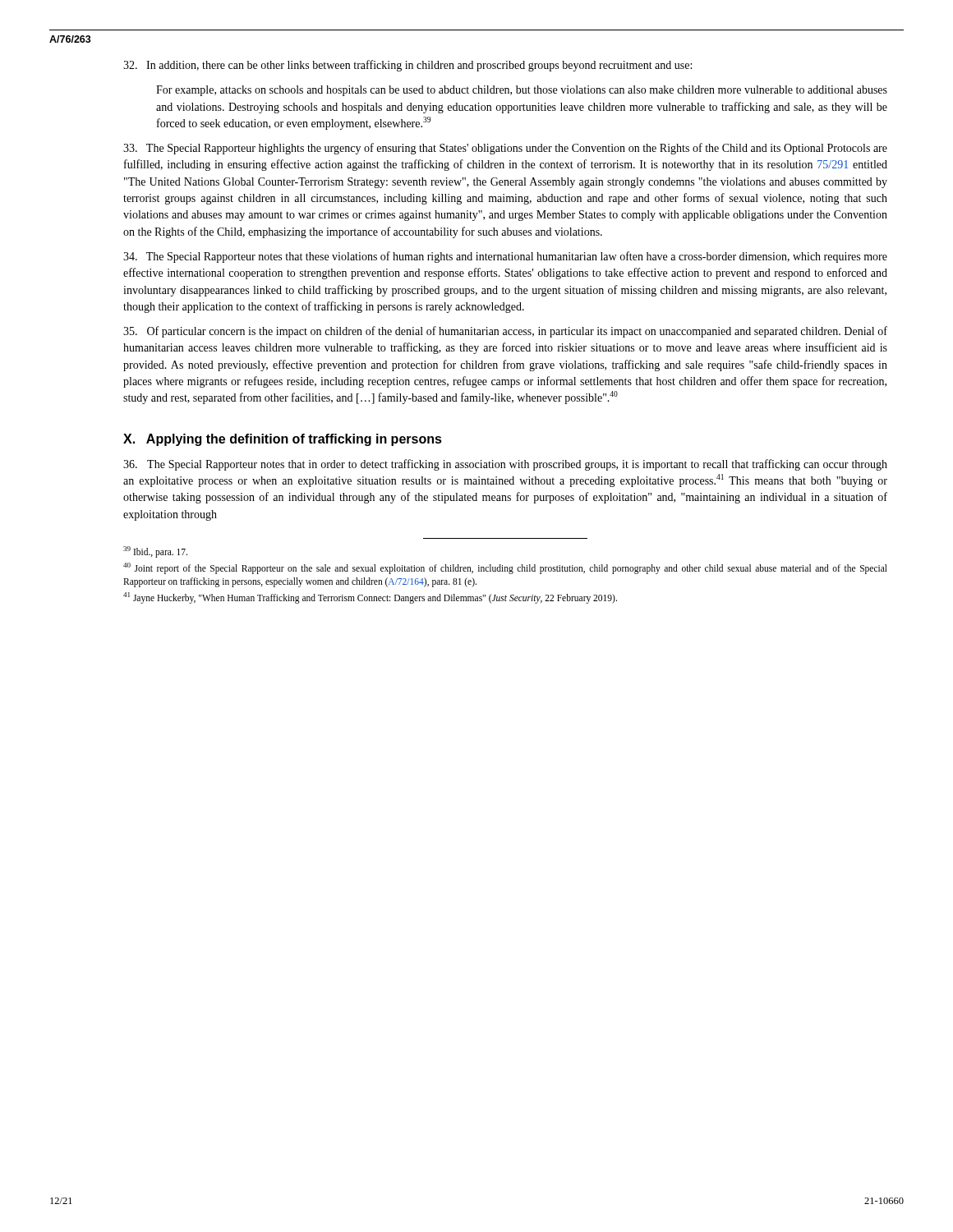Find the block on this page that starts "40 Joint report of the Special Rapporteur on"
Image resolution: width=953 pixels, height=1232 pixels.
(x=505, y=574)
